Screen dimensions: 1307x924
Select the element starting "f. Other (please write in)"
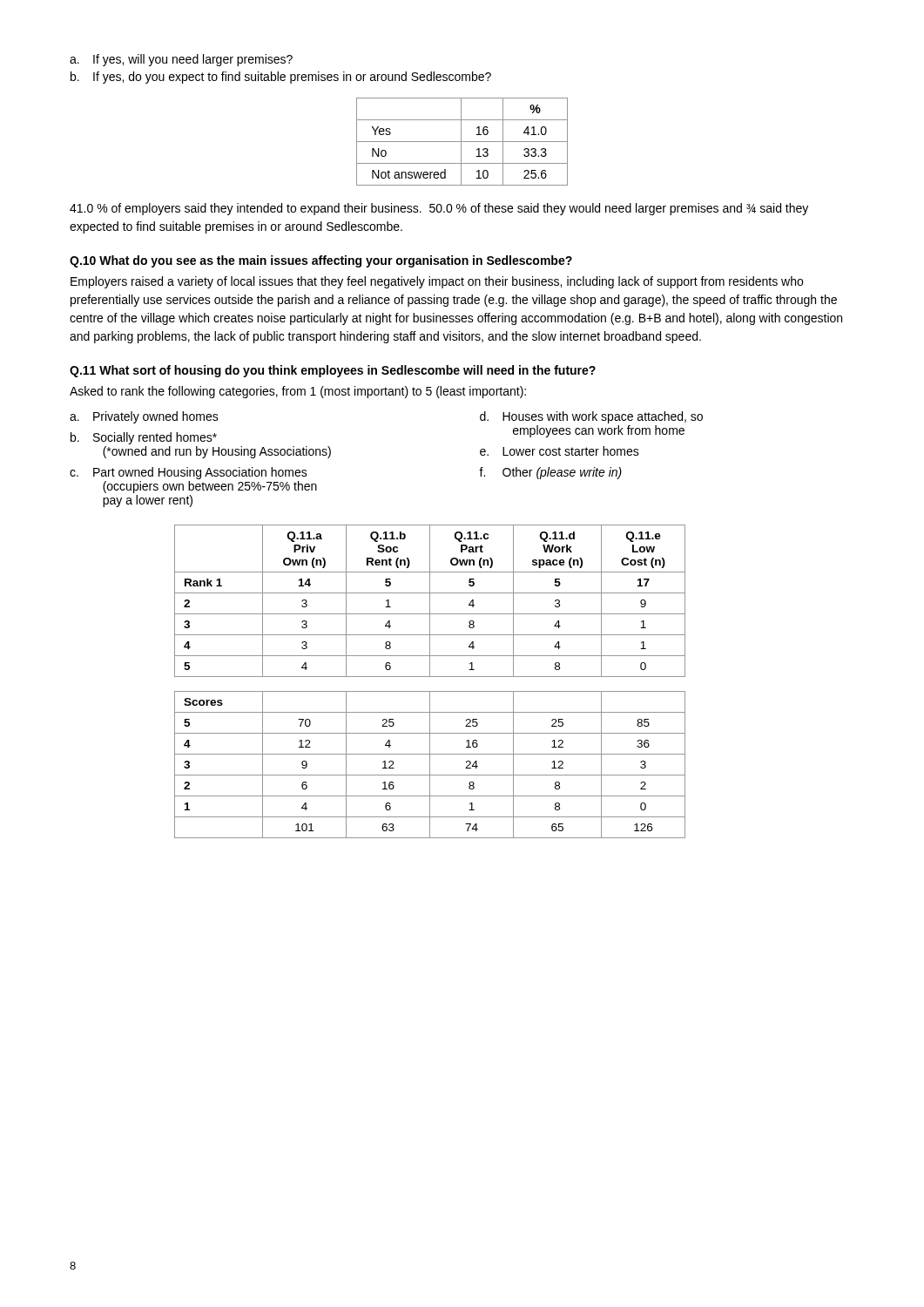551,472
